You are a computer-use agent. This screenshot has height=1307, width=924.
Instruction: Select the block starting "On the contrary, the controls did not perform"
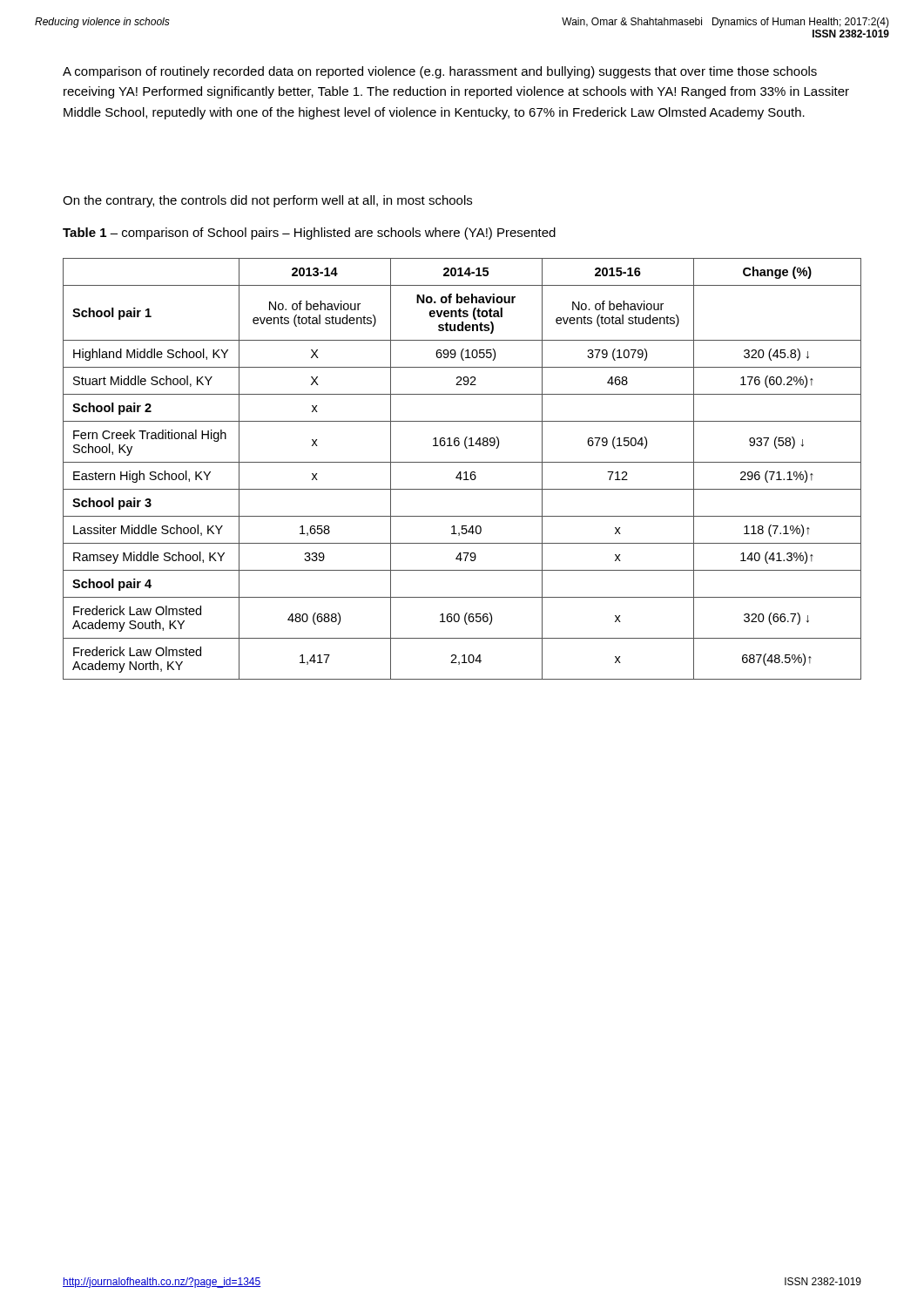coord(268,200)
